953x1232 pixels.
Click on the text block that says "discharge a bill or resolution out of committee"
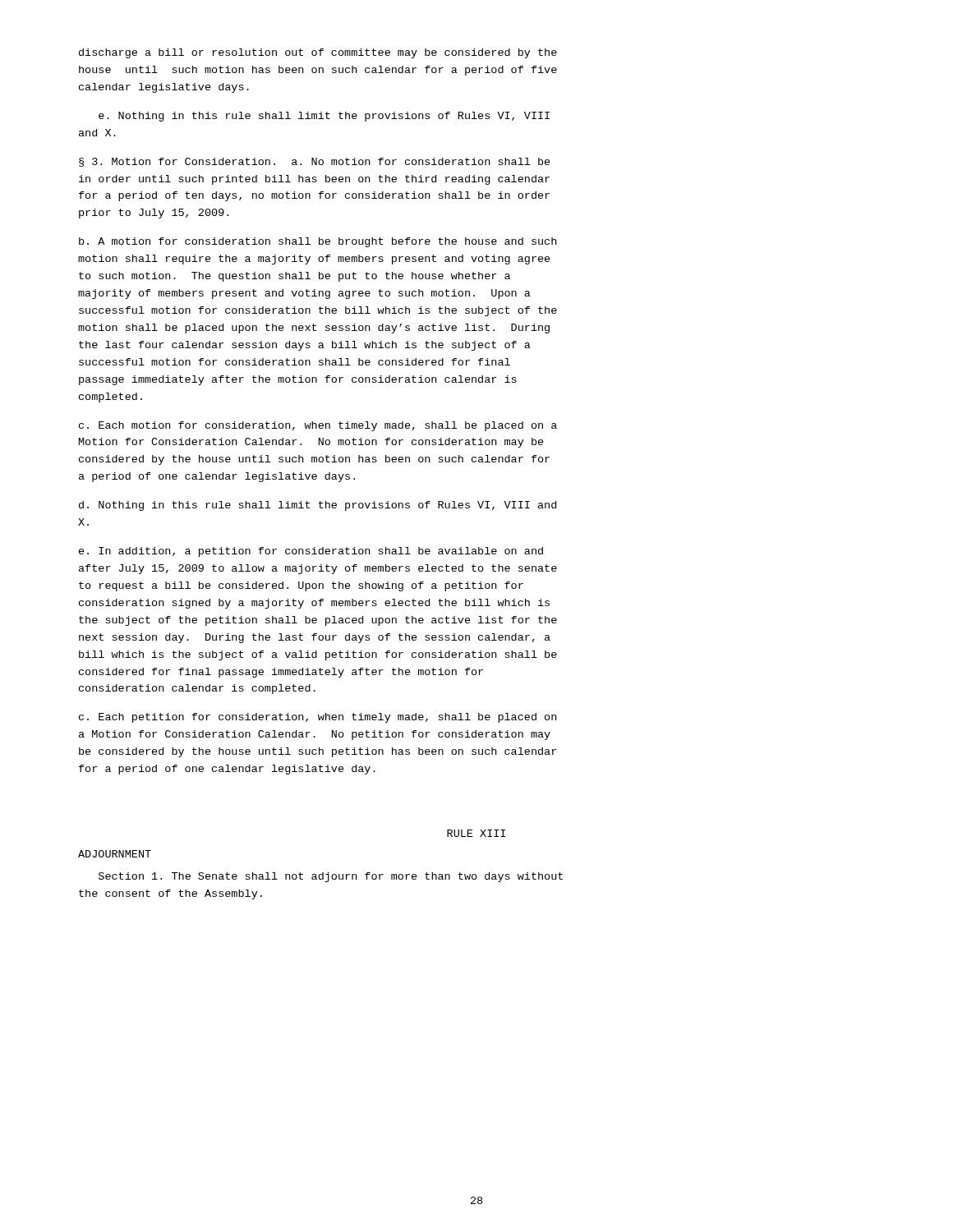click(318, 70)
